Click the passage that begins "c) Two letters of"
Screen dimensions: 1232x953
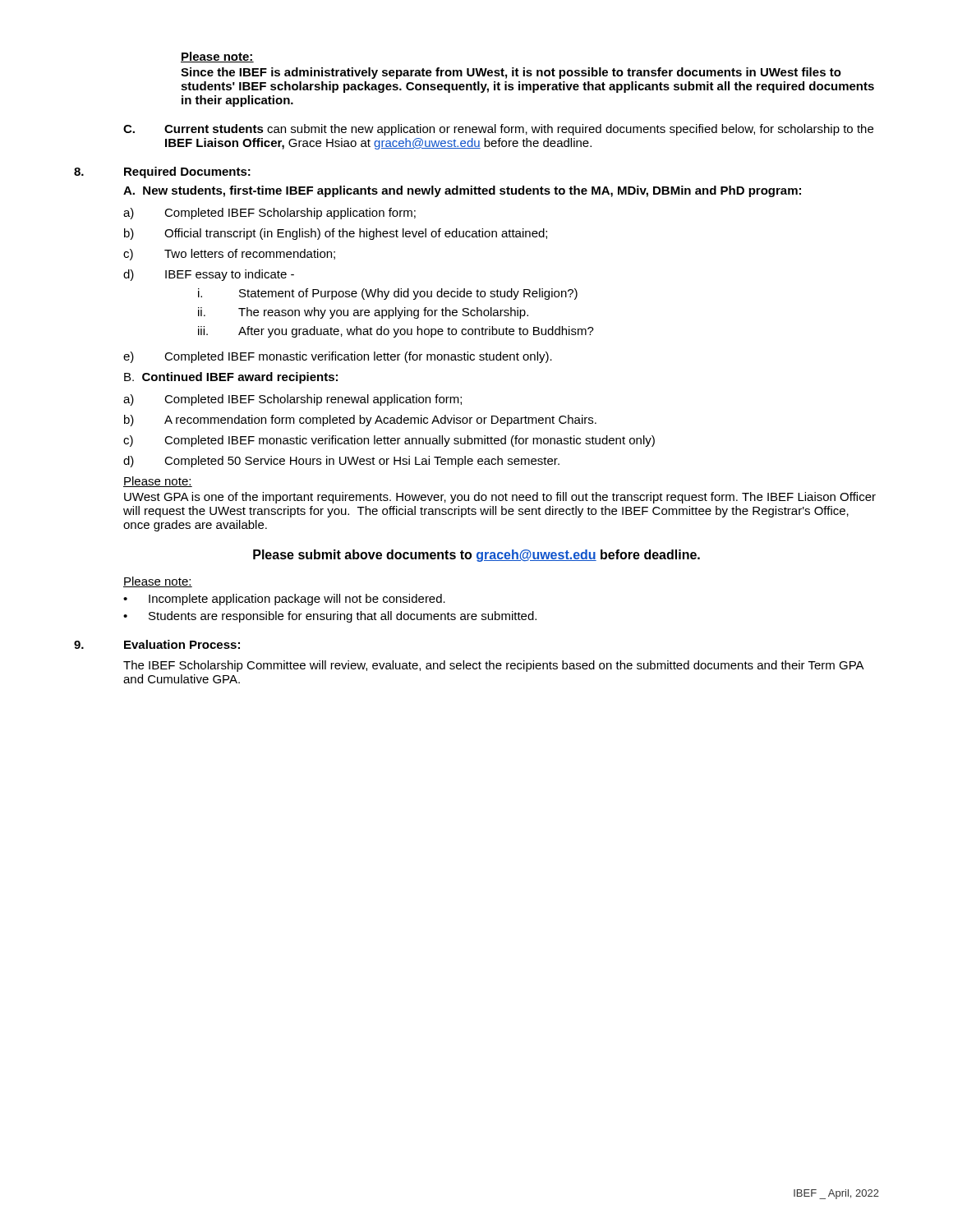229,255
